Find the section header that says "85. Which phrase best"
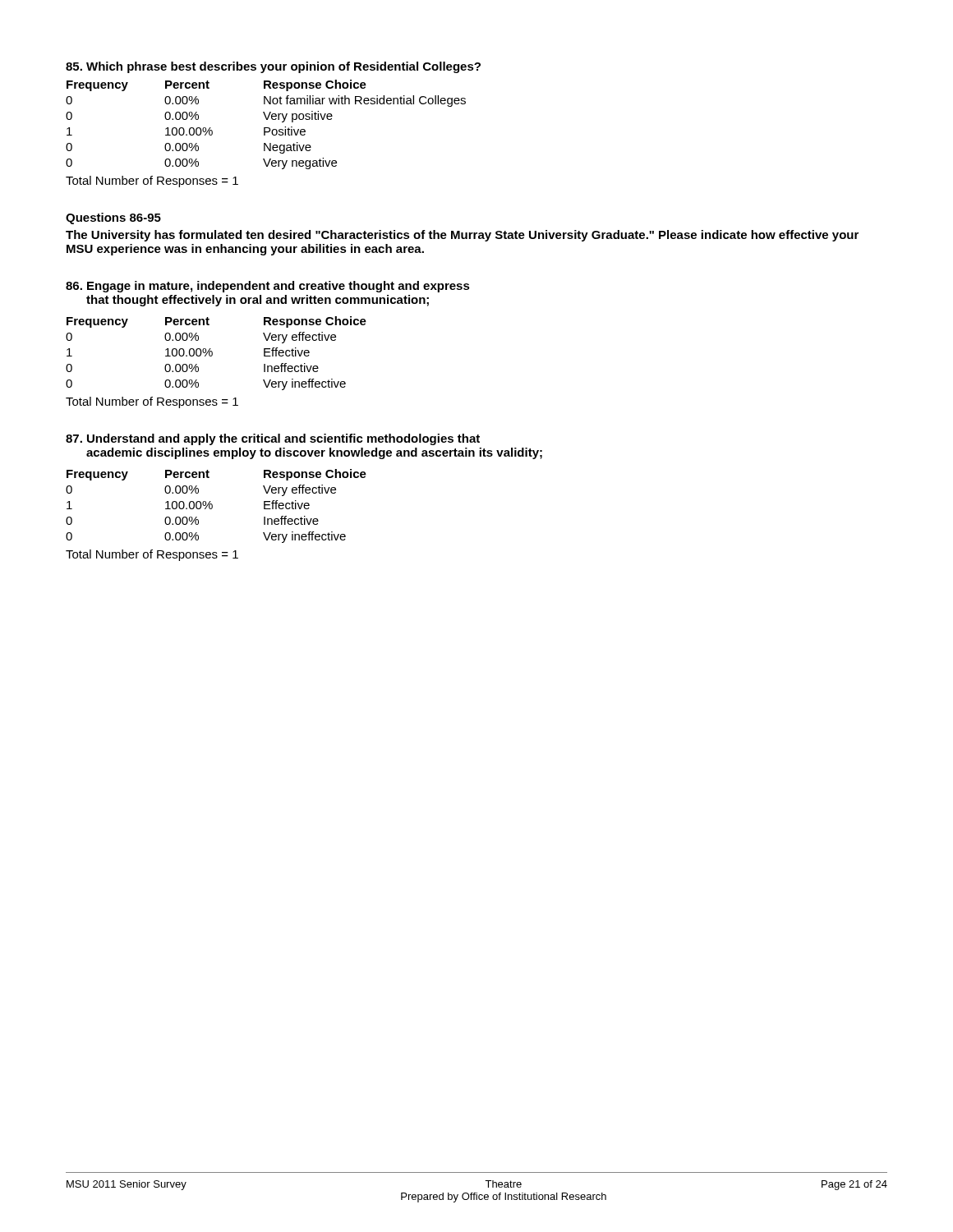 coord(274,66)
